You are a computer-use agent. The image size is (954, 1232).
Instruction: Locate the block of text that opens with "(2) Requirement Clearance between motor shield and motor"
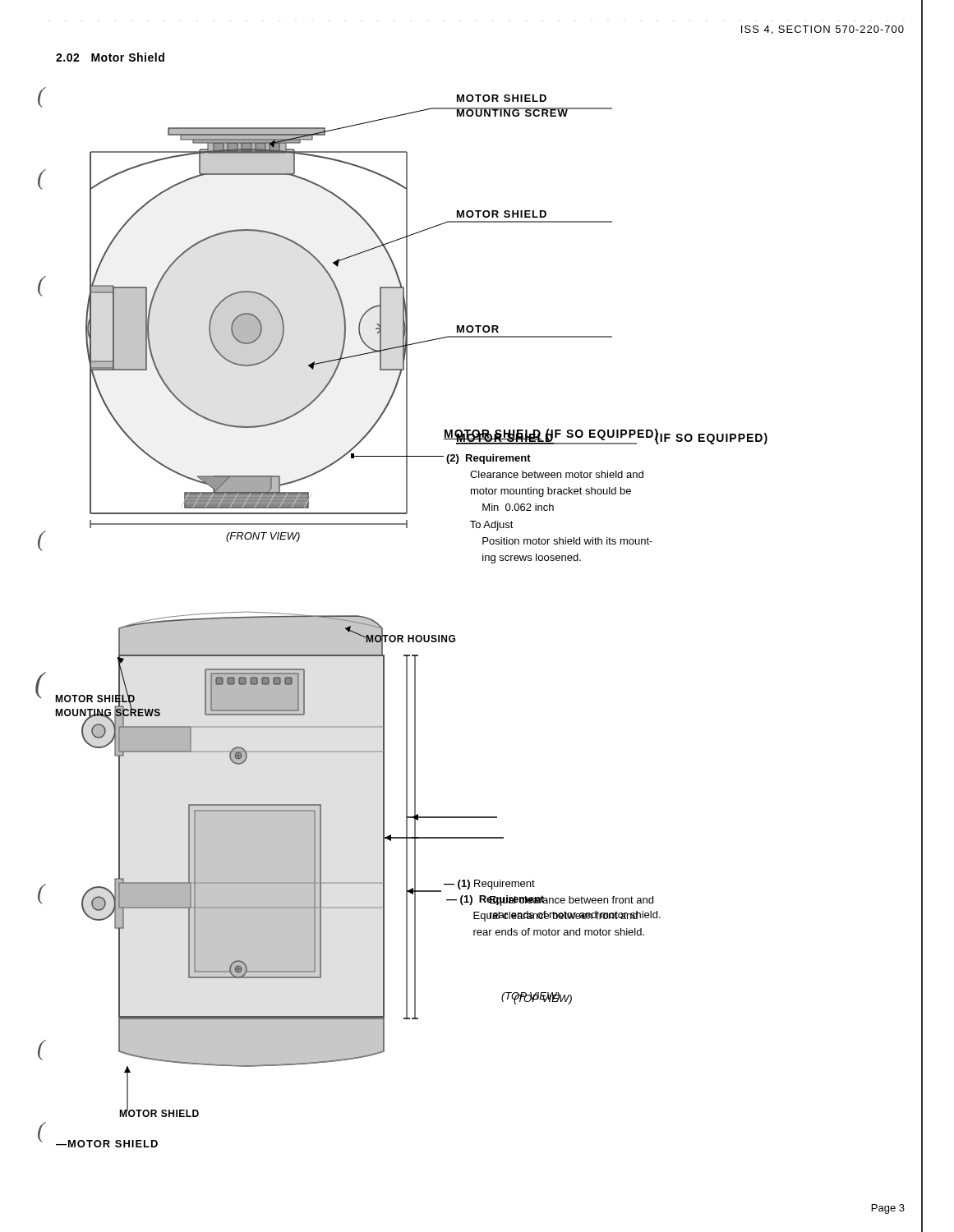tap(550, 508)
